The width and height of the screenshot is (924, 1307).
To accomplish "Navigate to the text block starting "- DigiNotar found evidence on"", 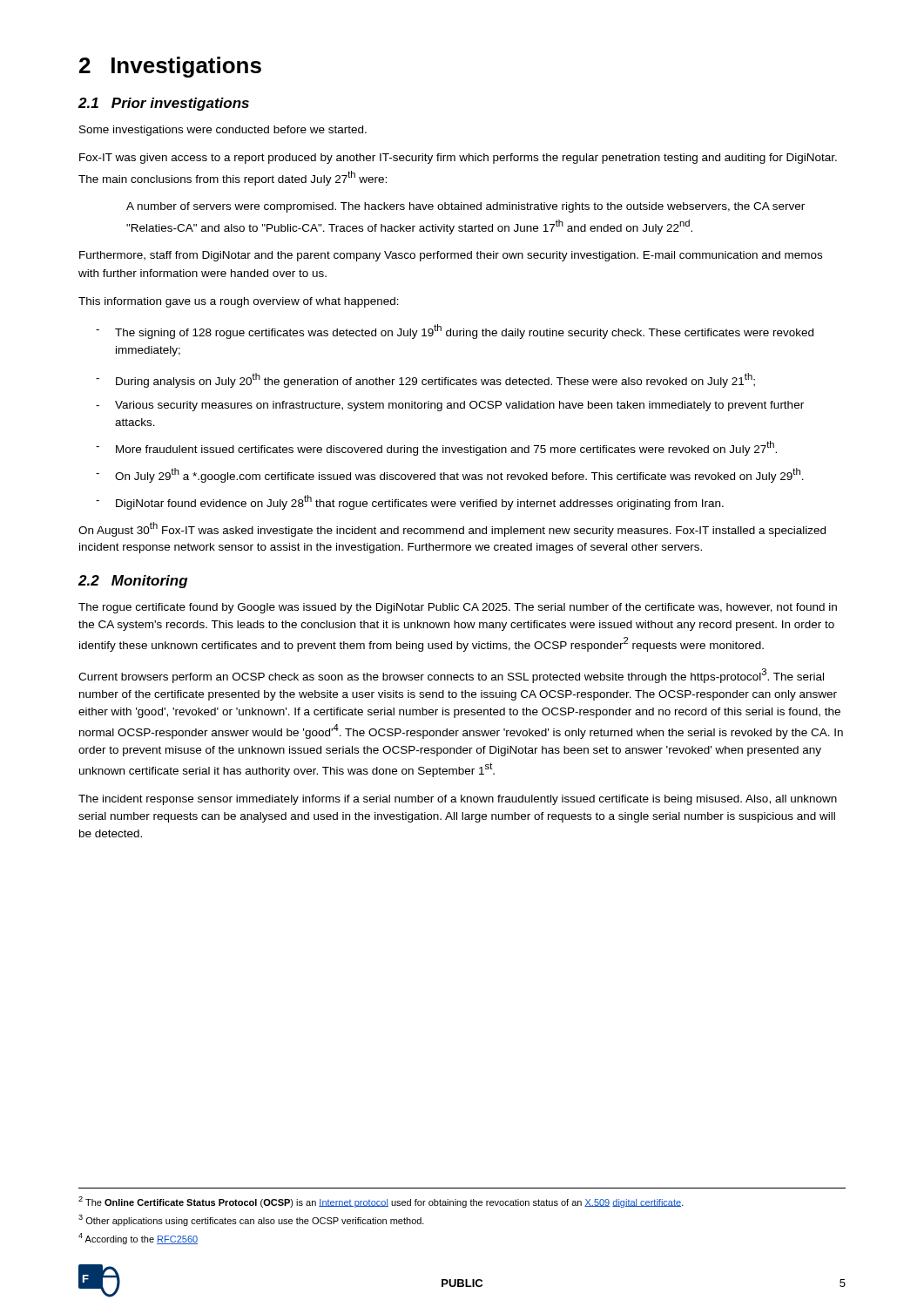I will click(471, 502).
